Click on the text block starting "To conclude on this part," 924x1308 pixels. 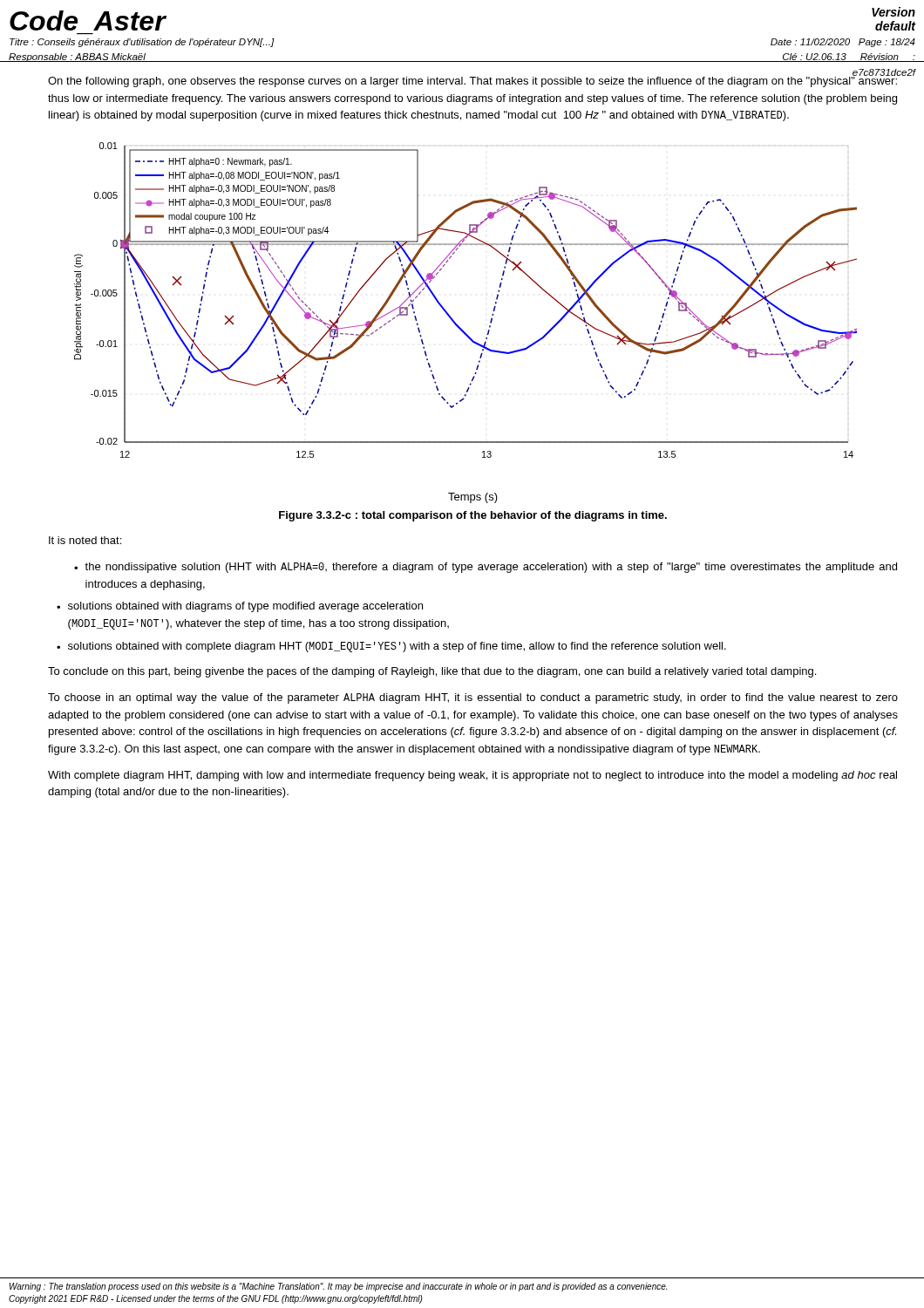coord(433,671)
